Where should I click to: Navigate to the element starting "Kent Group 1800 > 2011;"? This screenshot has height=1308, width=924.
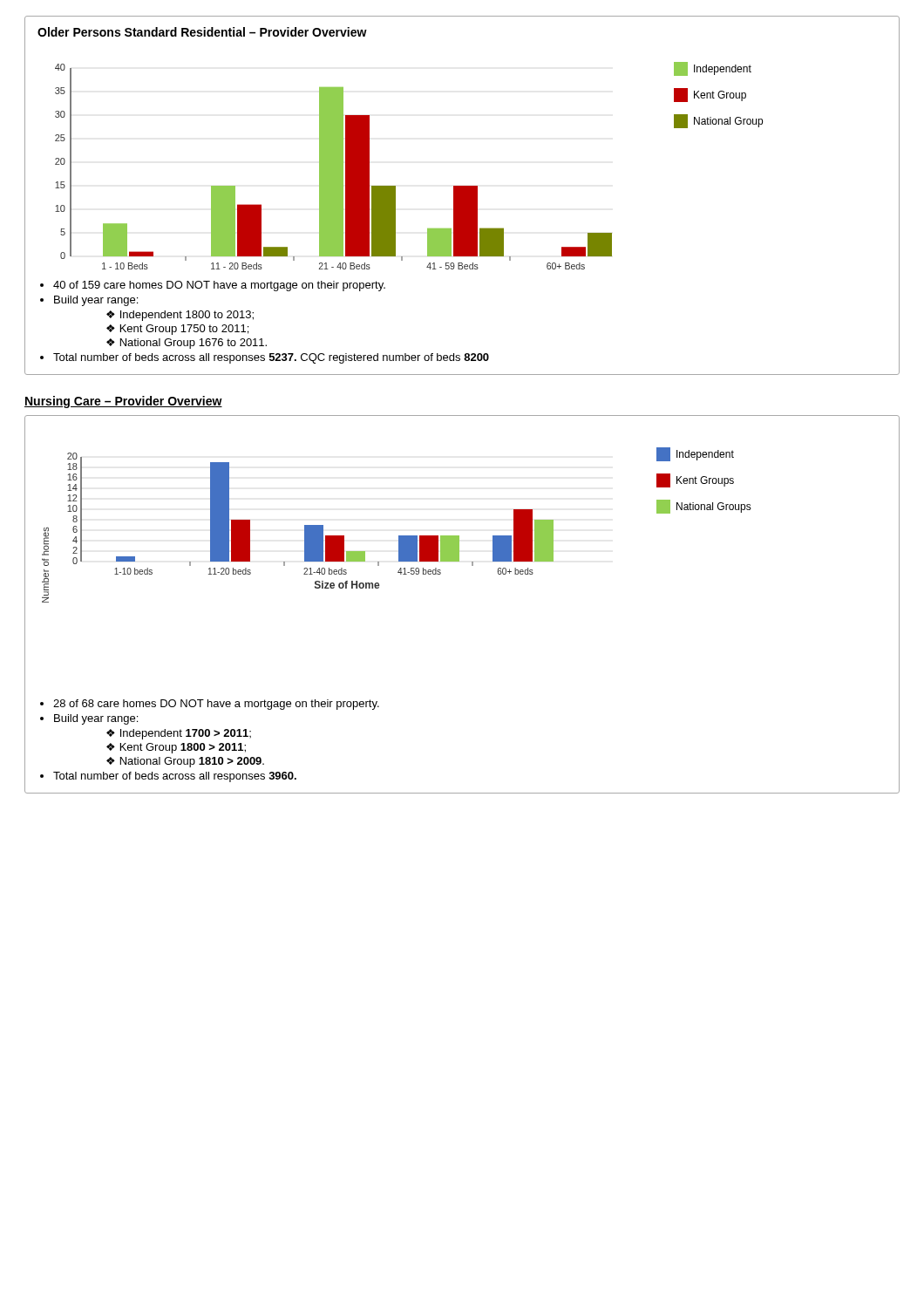(x=183, y=747)
